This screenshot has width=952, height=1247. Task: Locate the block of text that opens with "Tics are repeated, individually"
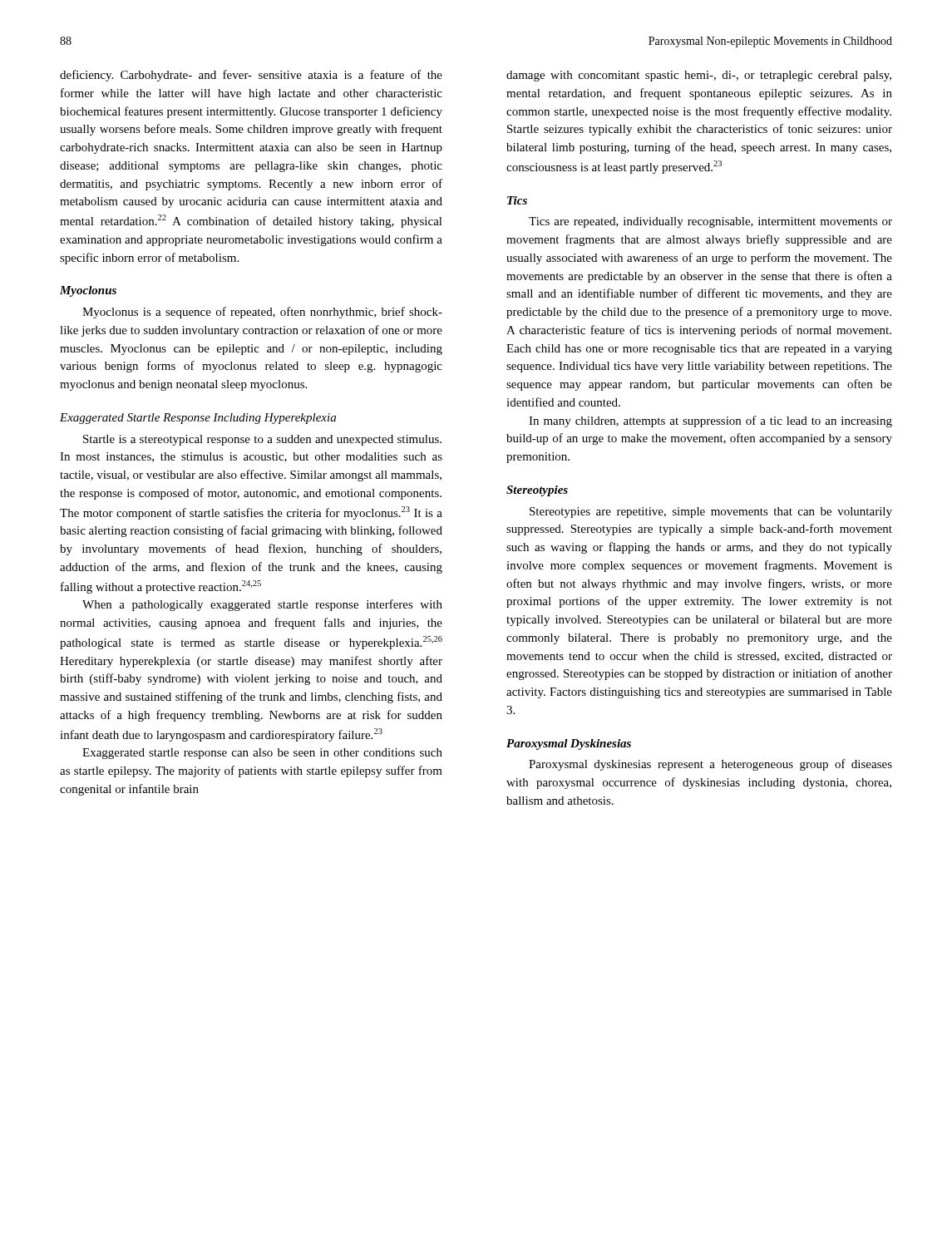pos(699,312)
